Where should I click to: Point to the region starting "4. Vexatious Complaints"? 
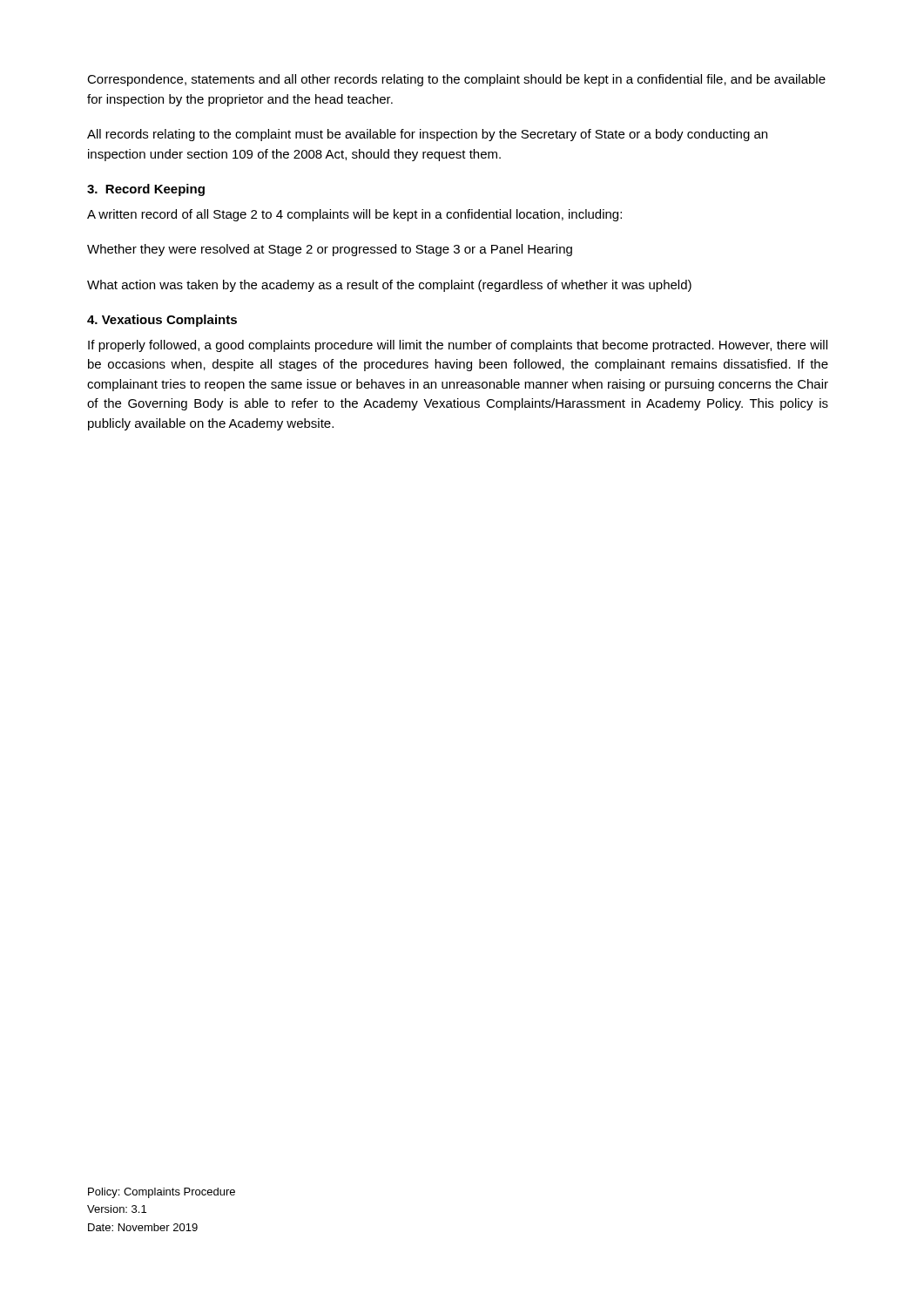coord(162,320)
